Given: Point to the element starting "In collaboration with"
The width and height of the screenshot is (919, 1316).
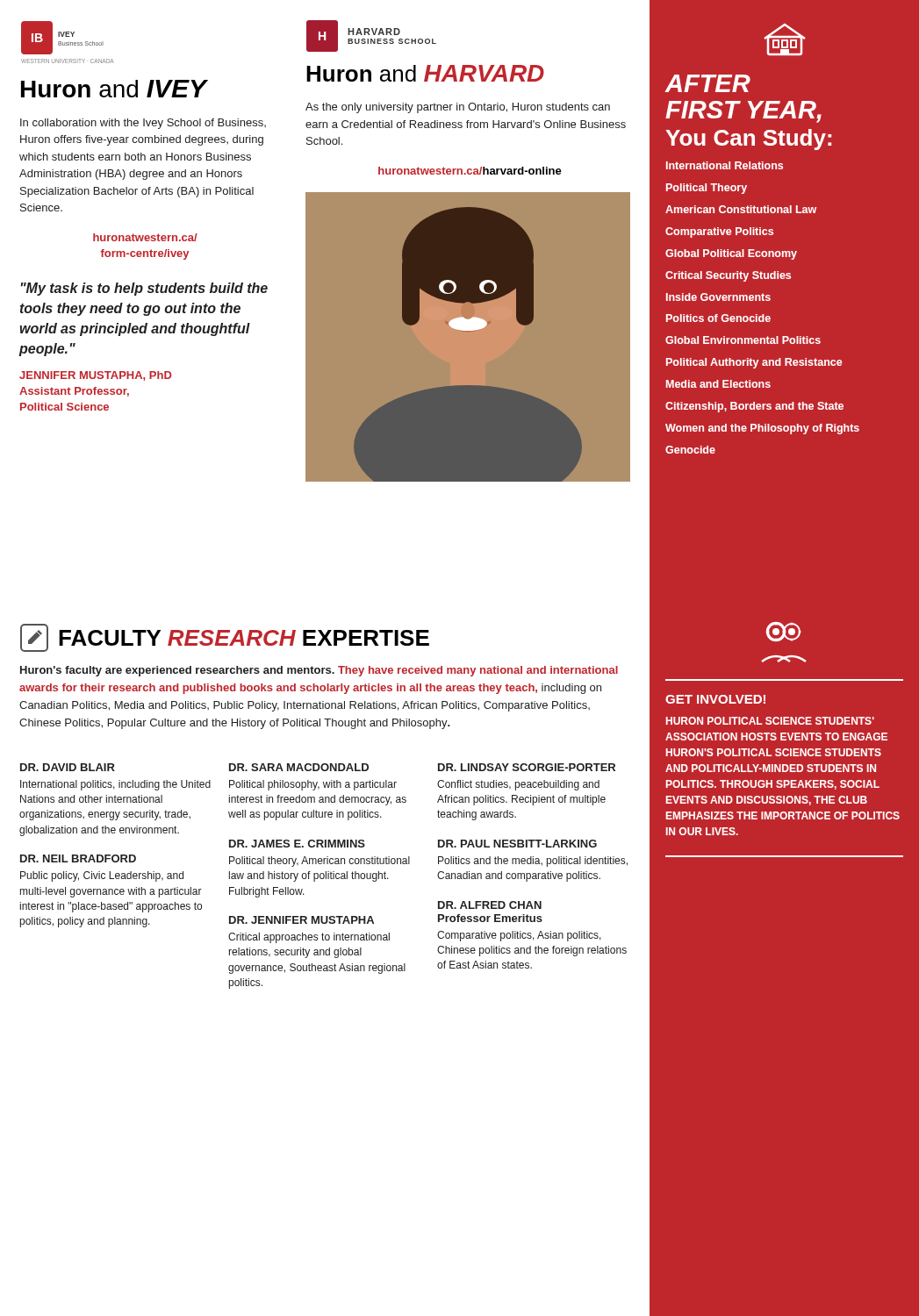Looking at the screenshot, I should tap(143, 165).
